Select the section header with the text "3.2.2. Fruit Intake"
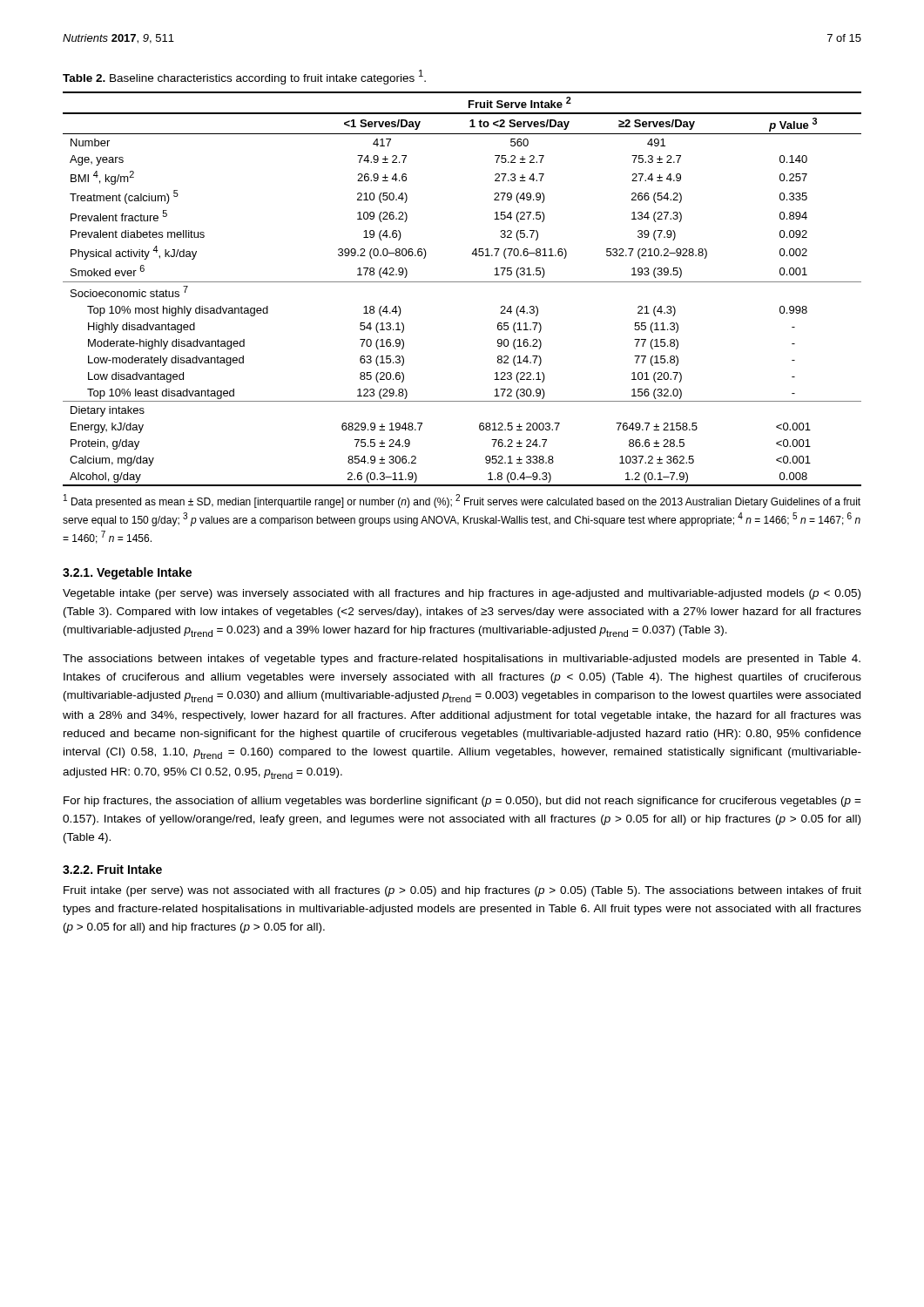 [x=113, y=869]
